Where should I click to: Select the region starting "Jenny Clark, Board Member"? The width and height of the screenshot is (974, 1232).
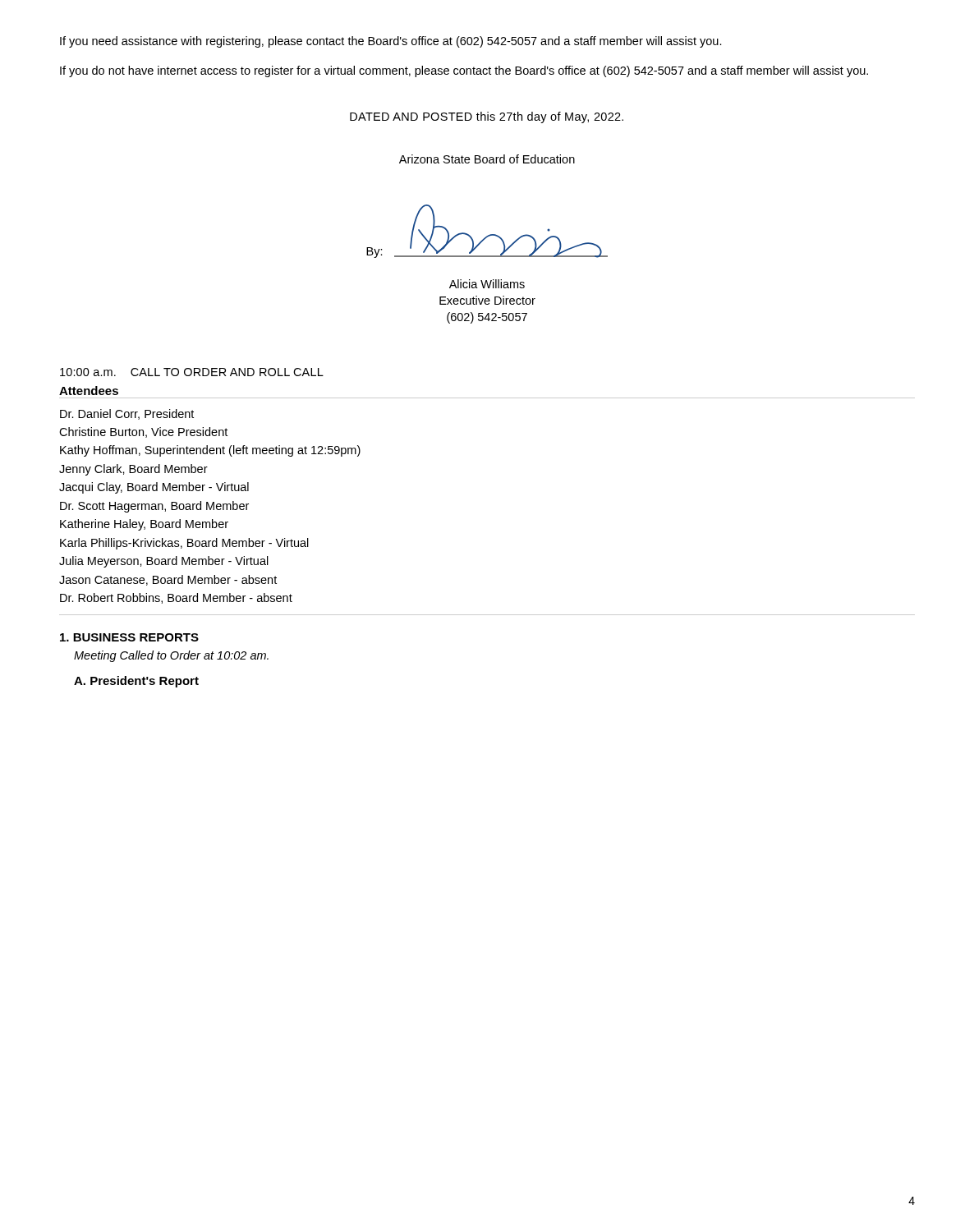coord(133,469)
